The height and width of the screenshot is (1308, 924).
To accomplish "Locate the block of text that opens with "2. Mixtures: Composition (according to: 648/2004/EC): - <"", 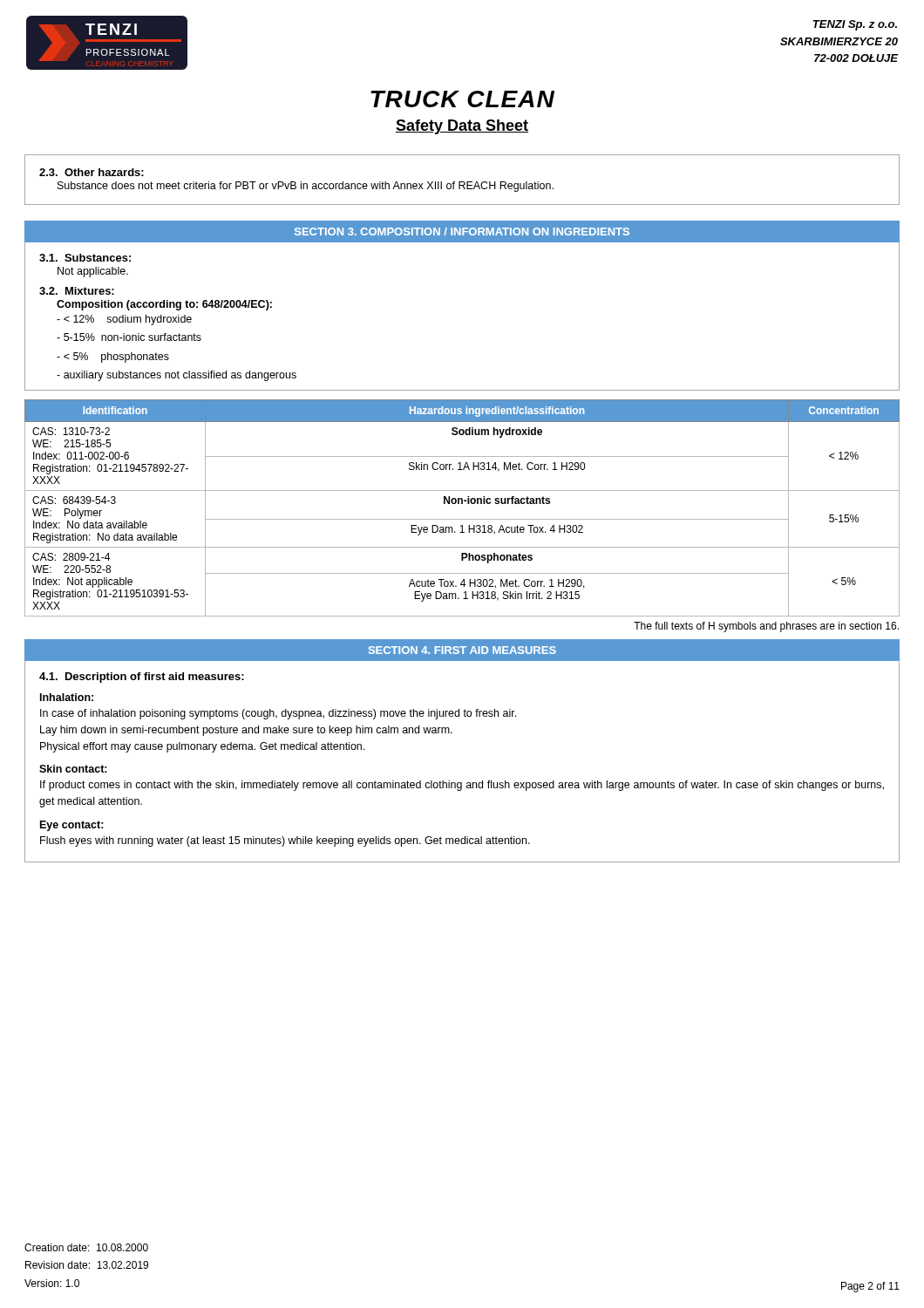I will (x=77, y=291).
